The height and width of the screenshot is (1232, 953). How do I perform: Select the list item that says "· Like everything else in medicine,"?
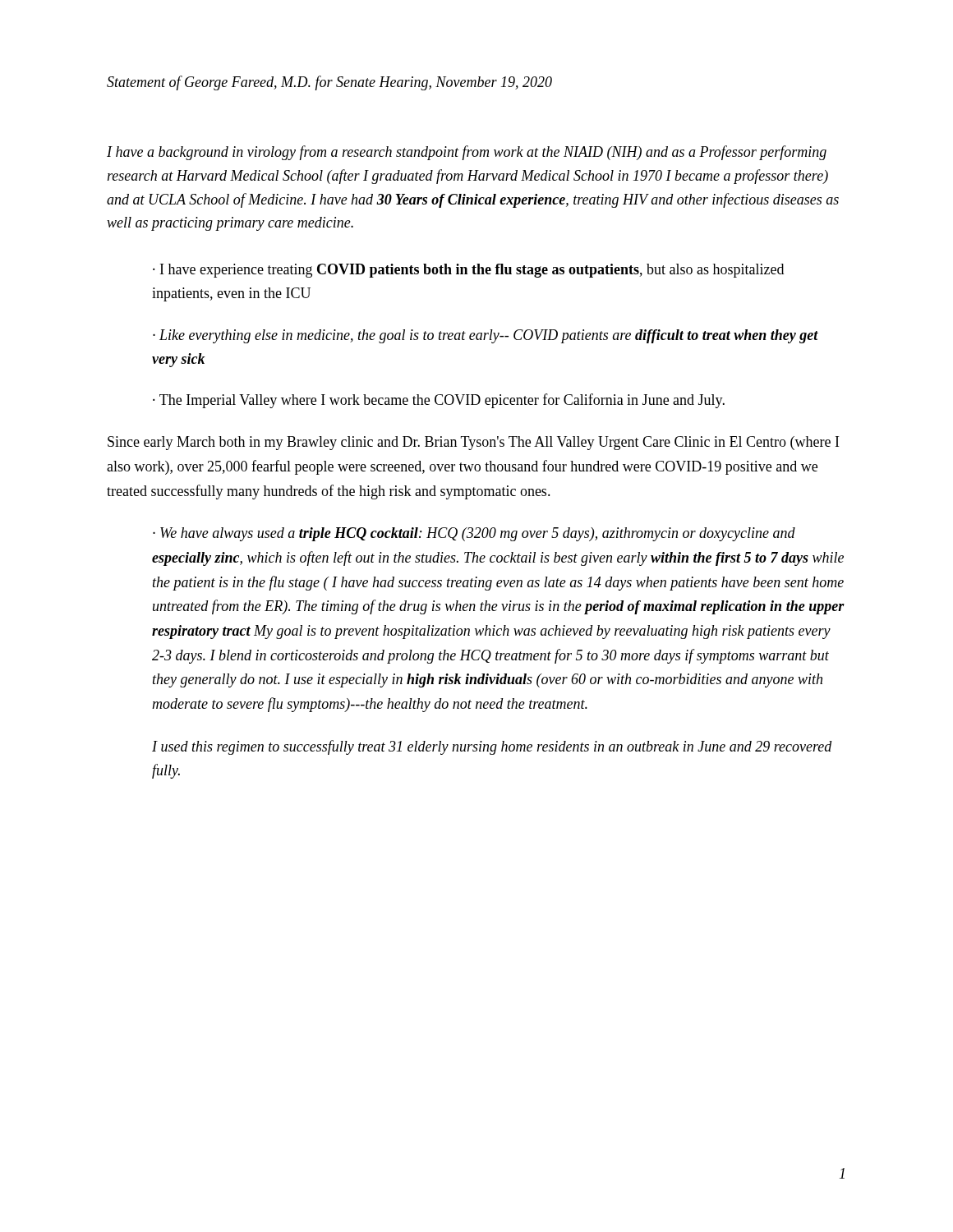pos(485,347)
